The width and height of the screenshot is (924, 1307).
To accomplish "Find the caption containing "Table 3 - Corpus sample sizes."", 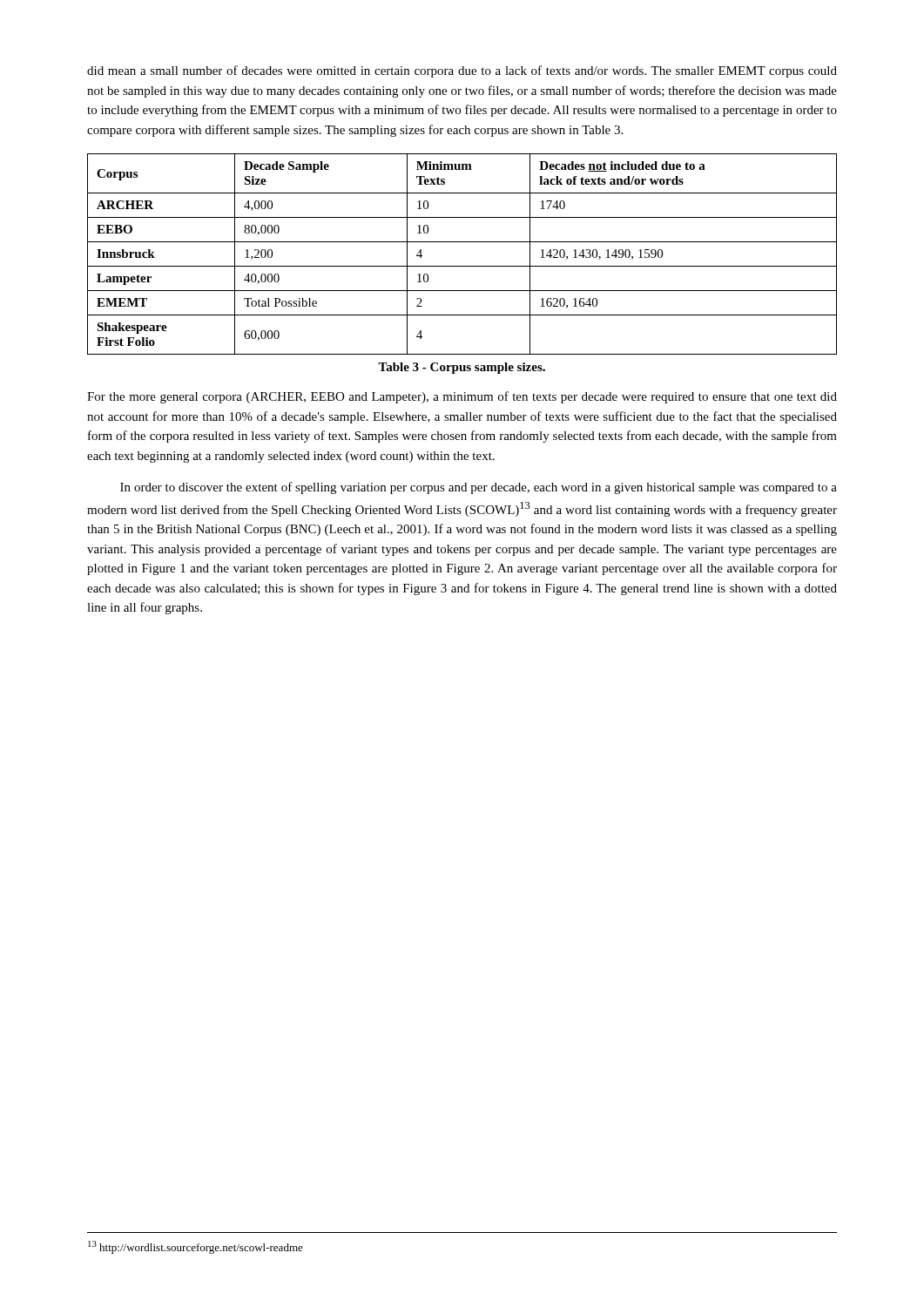I will (x=462, y=367).
